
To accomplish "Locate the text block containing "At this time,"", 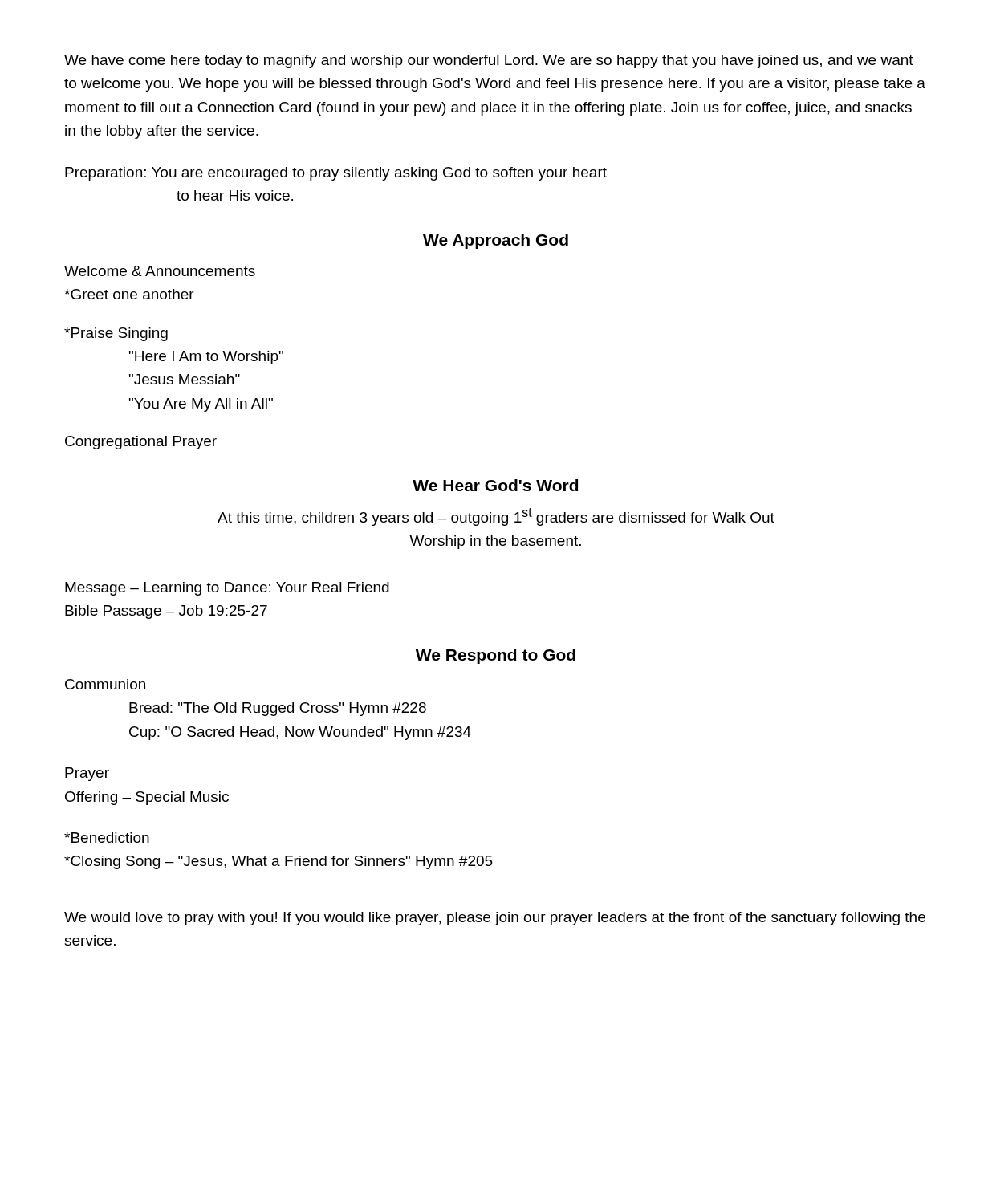I will point(496,527).
